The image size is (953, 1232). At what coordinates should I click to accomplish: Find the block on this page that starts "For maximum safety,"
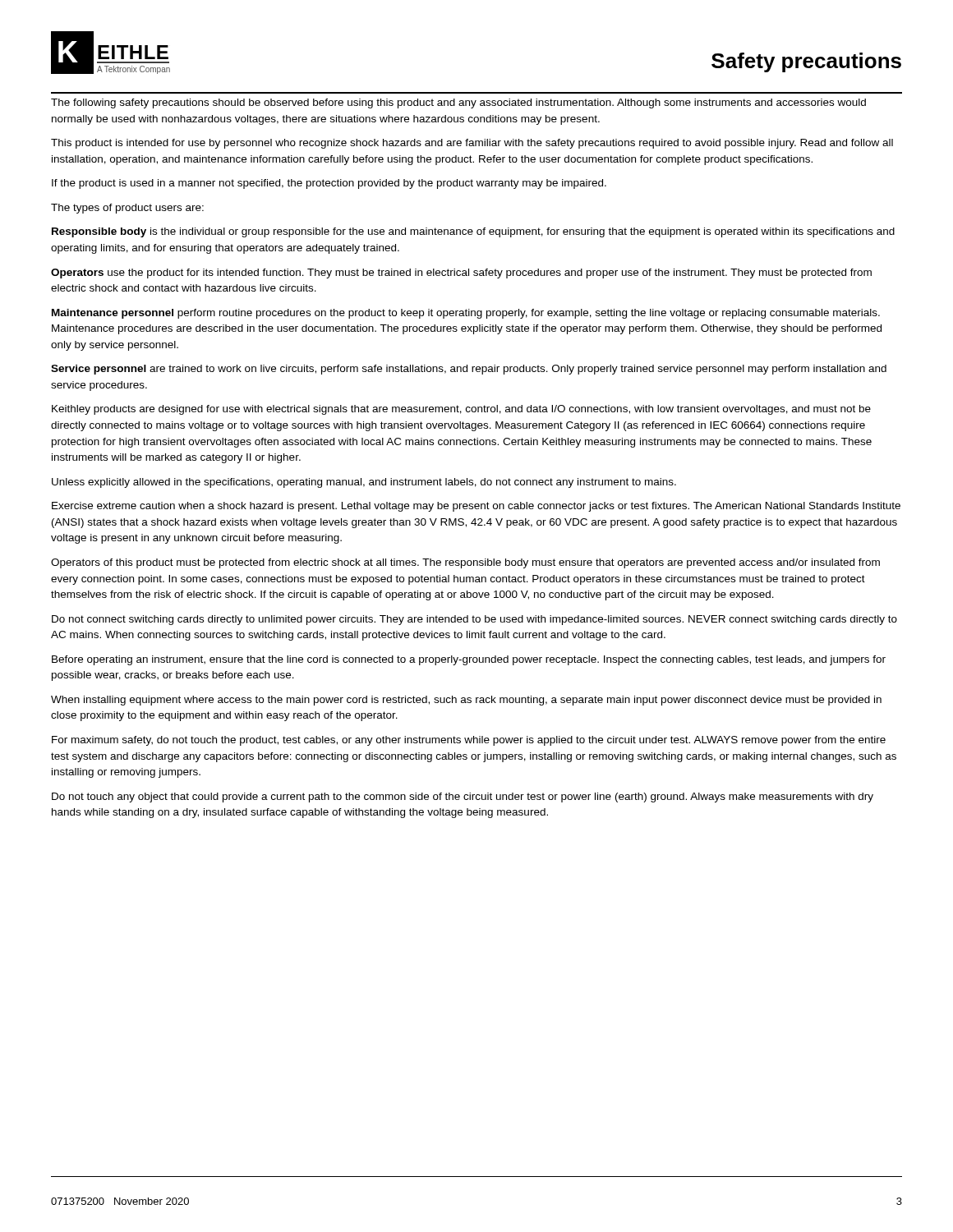[474, 756]
